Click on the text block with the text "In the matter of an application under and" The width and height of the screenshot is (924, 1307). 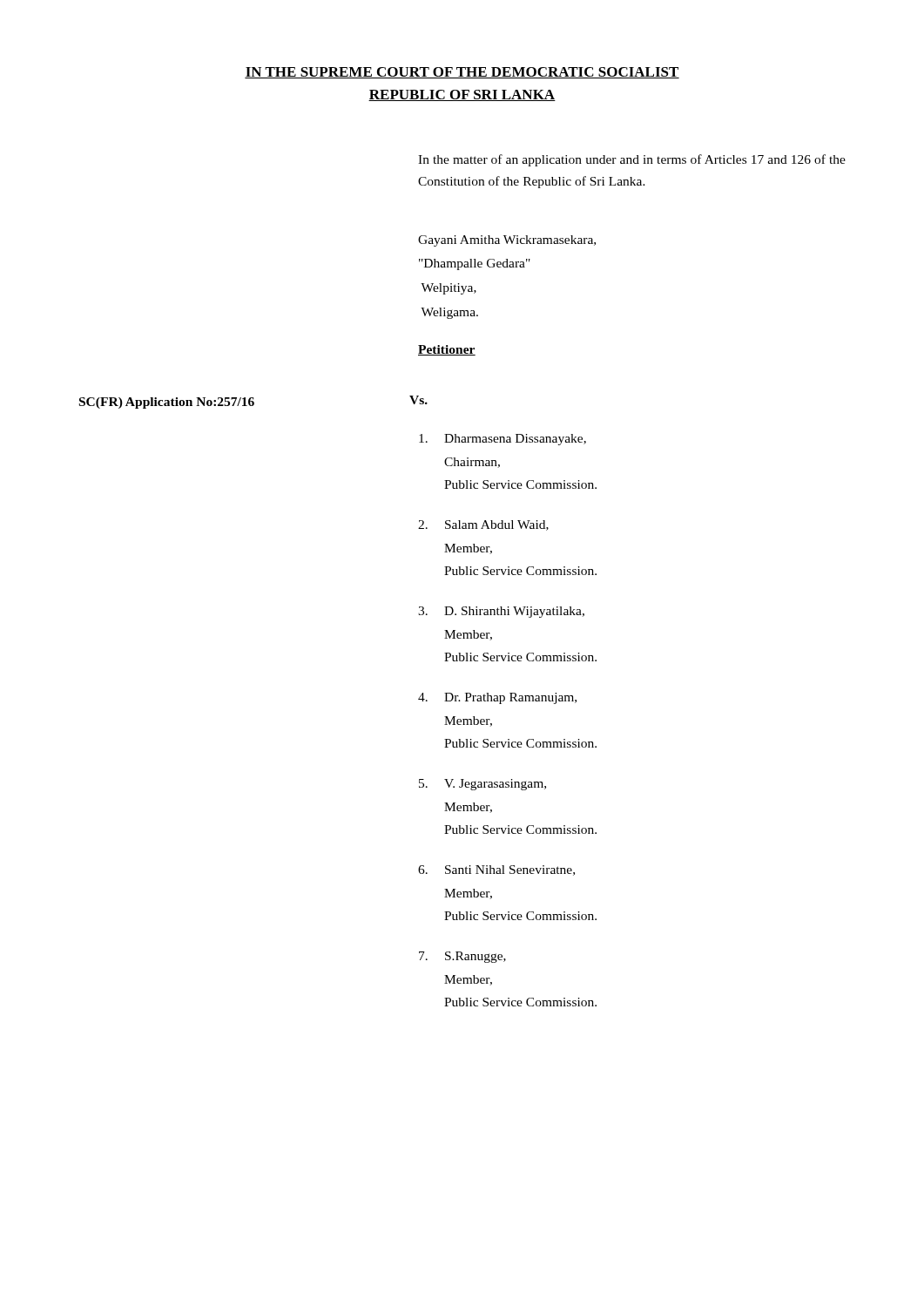(632, 170)
